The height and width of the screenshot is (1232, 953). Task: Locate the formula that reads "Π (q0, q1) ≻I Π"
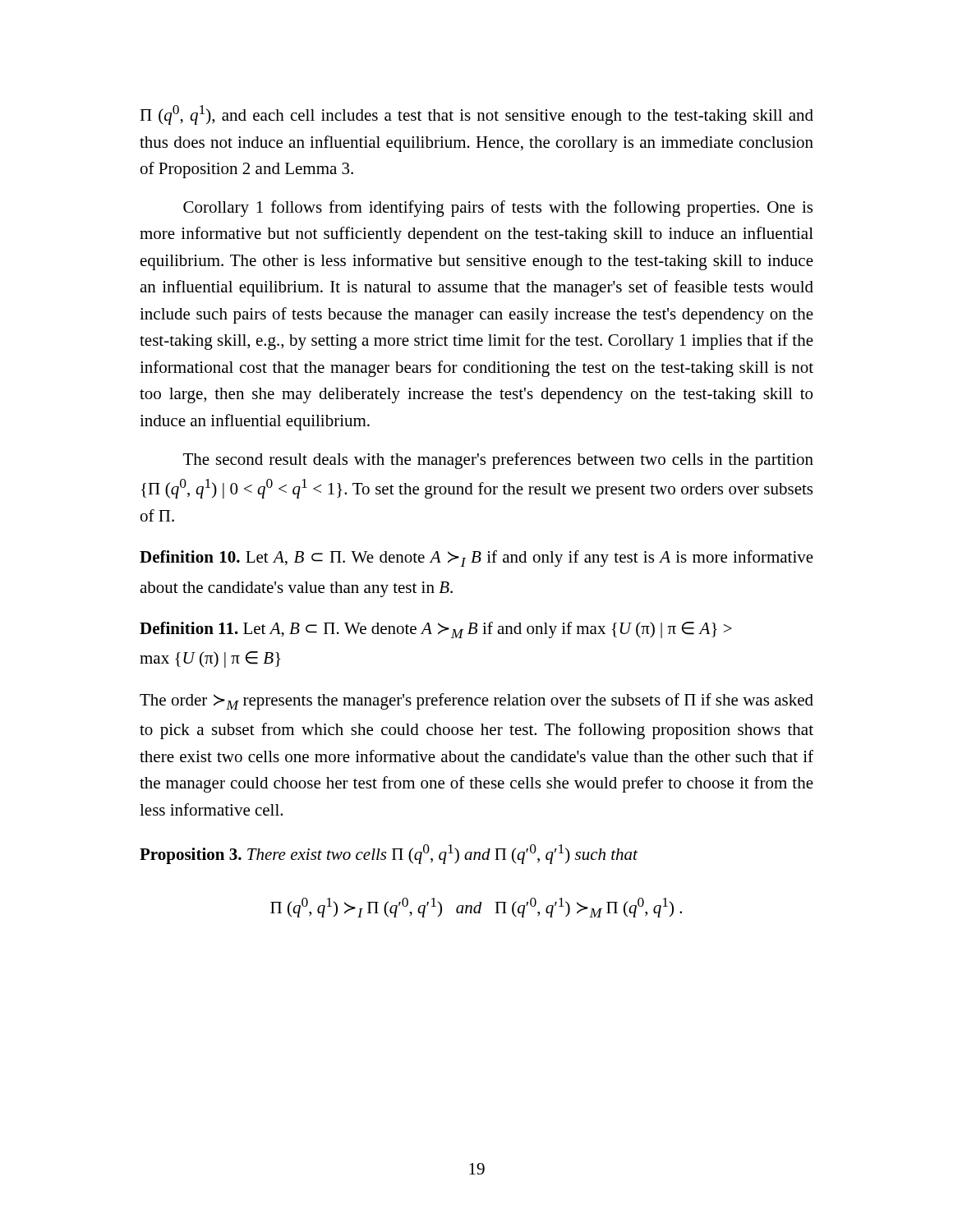476,907
